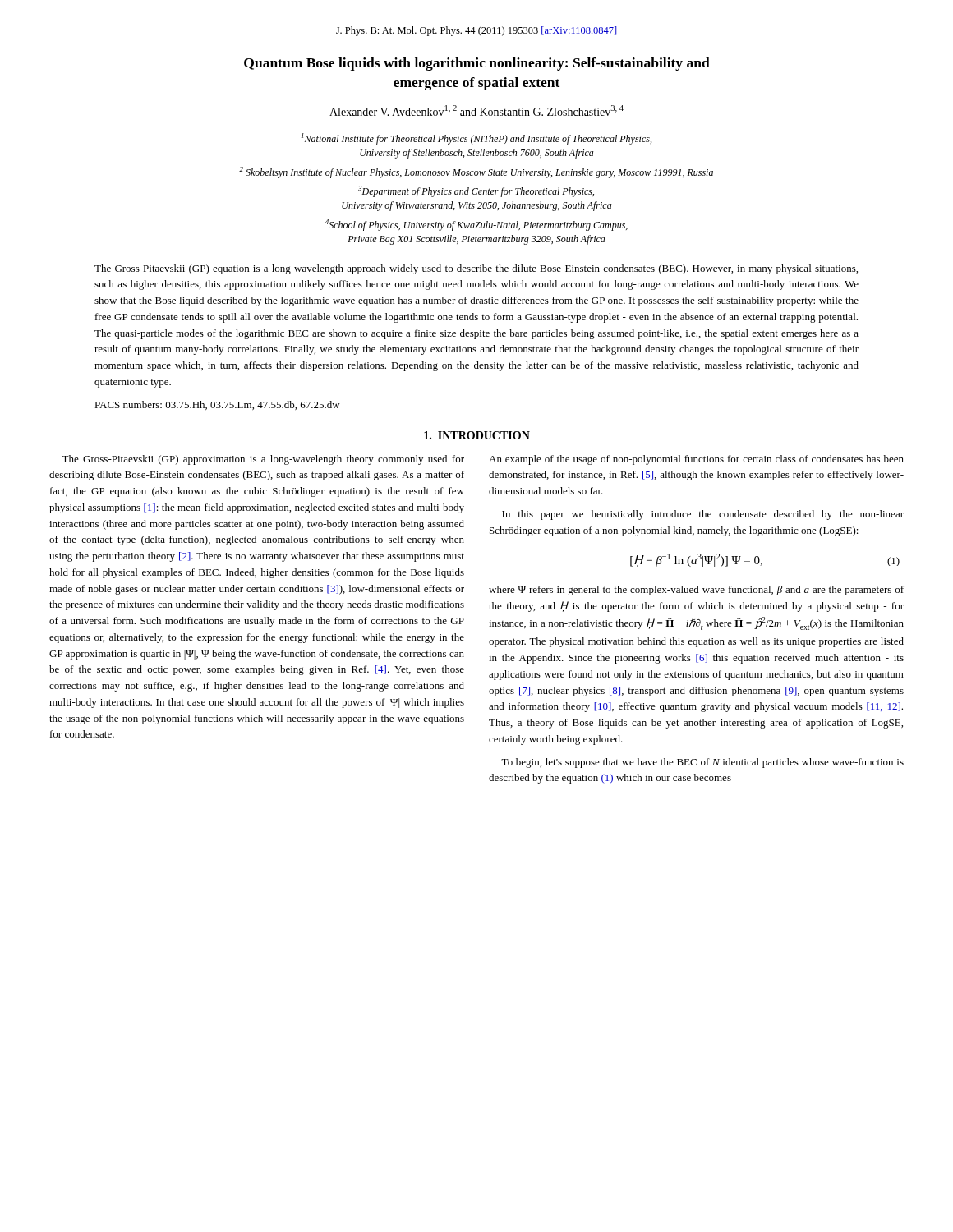Find the title
This screenshot has height=1232, width=953.
(x=476, y=73)
